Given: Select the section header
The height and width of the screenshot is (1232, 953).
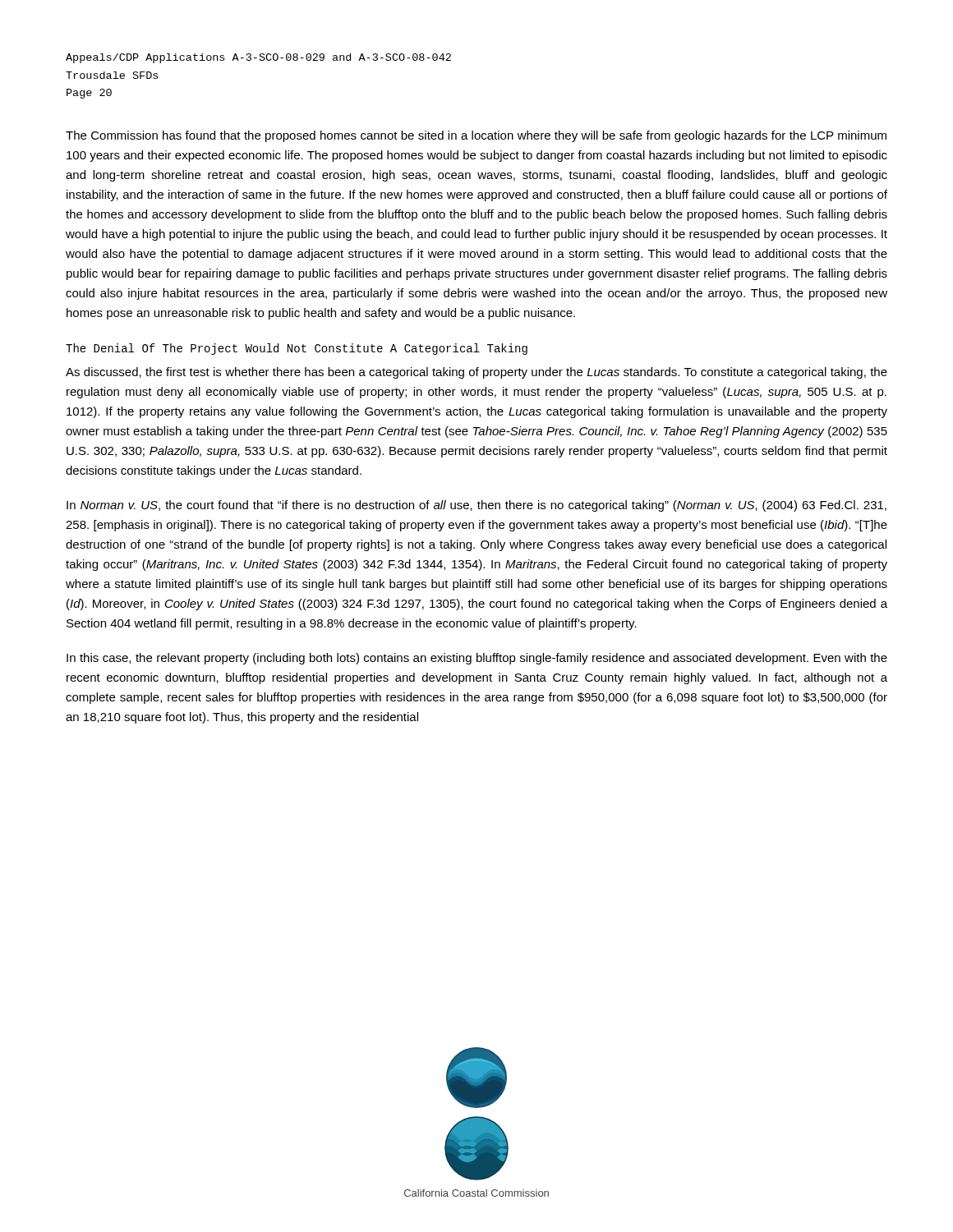Looking at the screenshot, I should click(297, 349).
